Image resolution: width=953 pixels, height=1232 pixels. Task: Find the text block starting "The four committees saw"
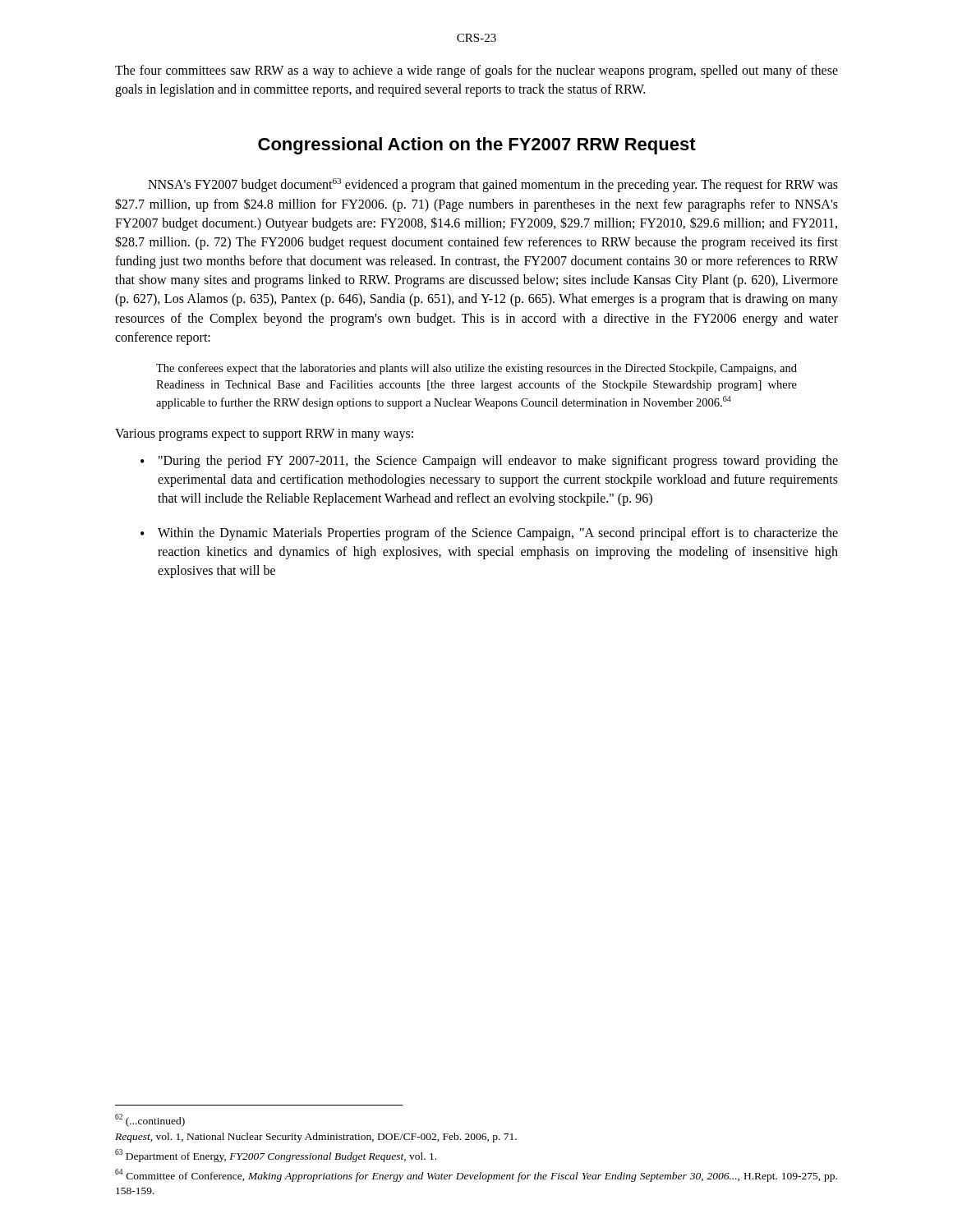pos(476,80)
